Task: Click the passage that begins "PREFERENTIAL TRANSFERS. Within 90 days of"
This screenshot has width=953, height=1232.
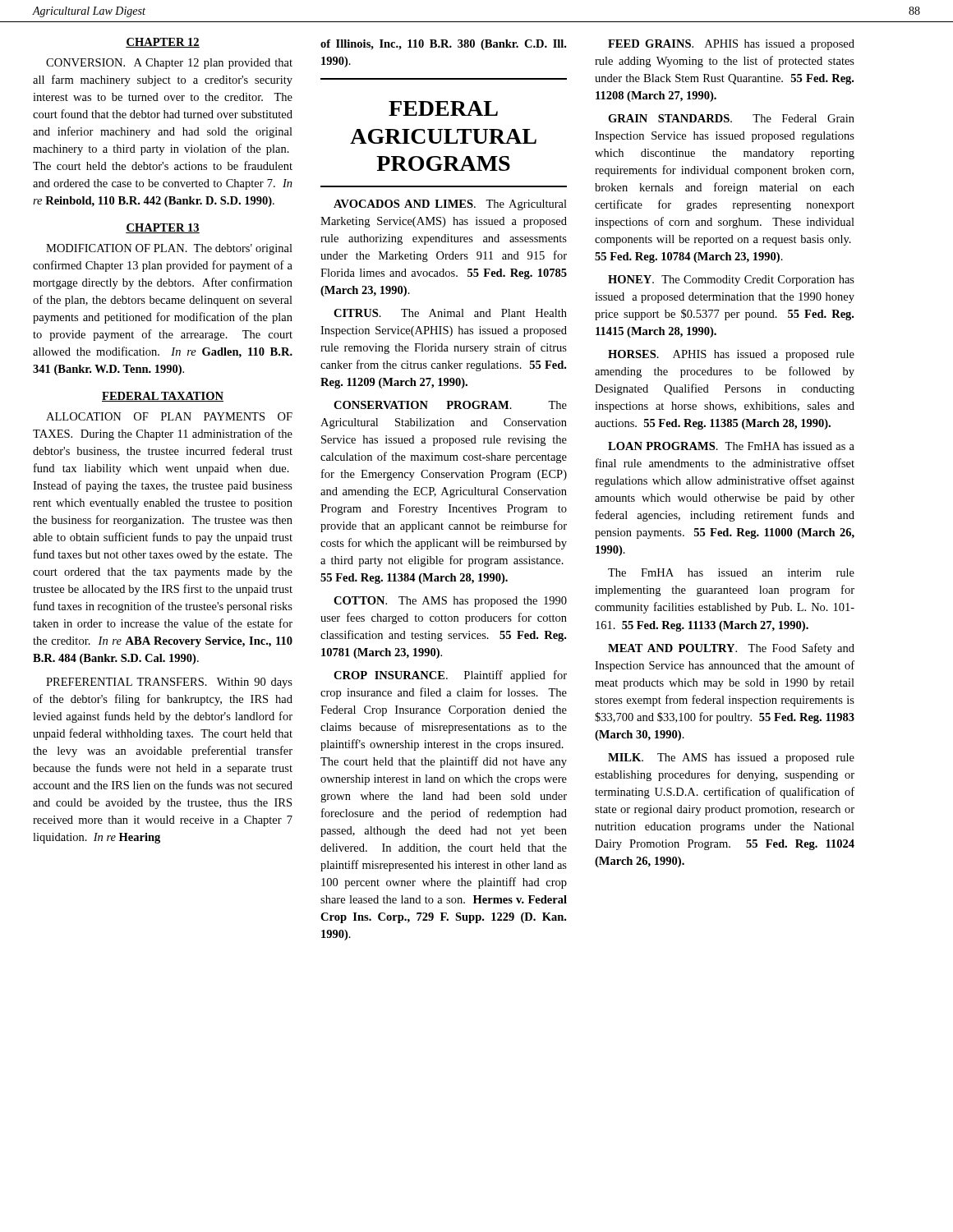Action: coord(163,759)
